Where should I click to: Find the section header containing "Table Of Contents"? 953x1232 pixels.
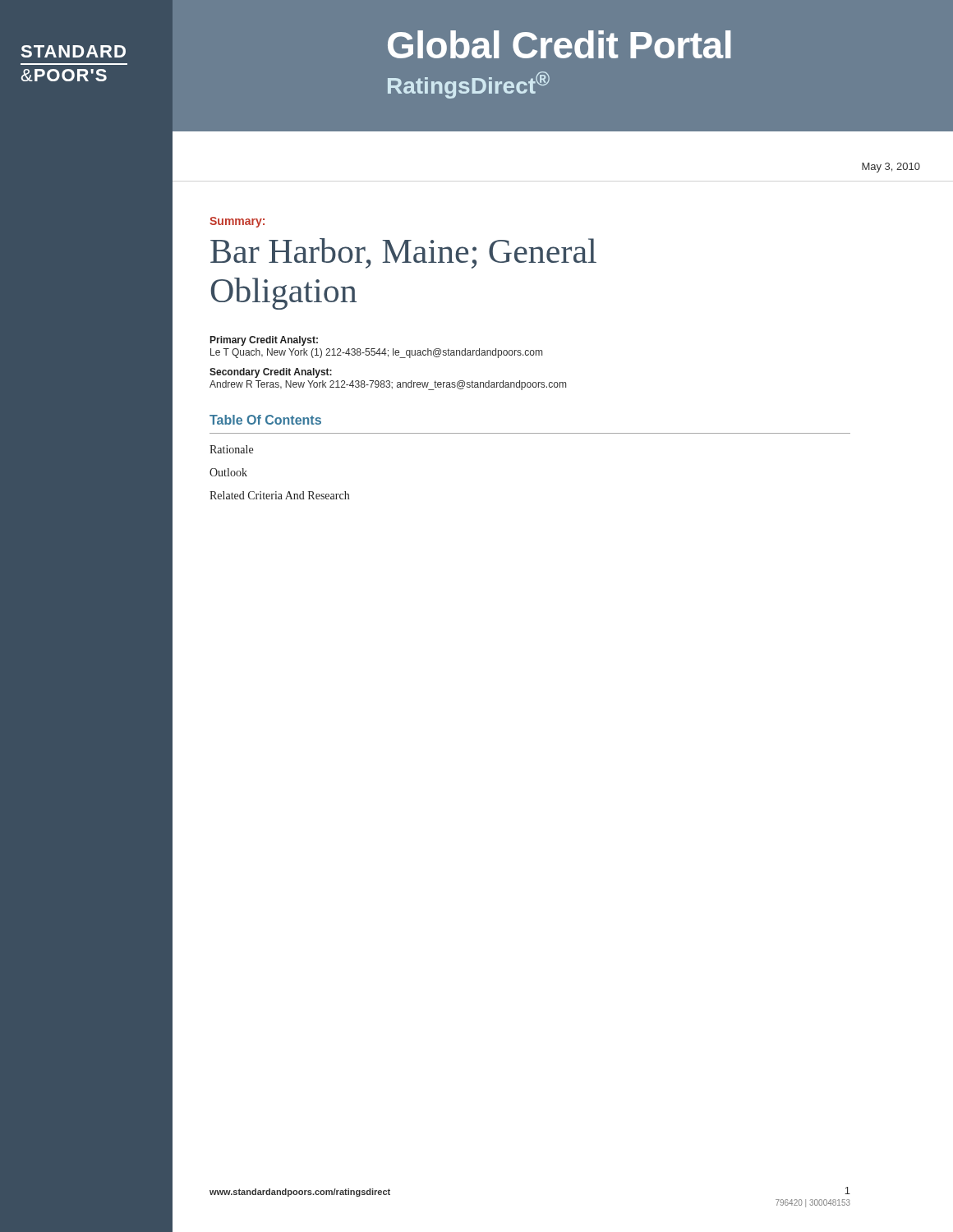click(530, 423)
